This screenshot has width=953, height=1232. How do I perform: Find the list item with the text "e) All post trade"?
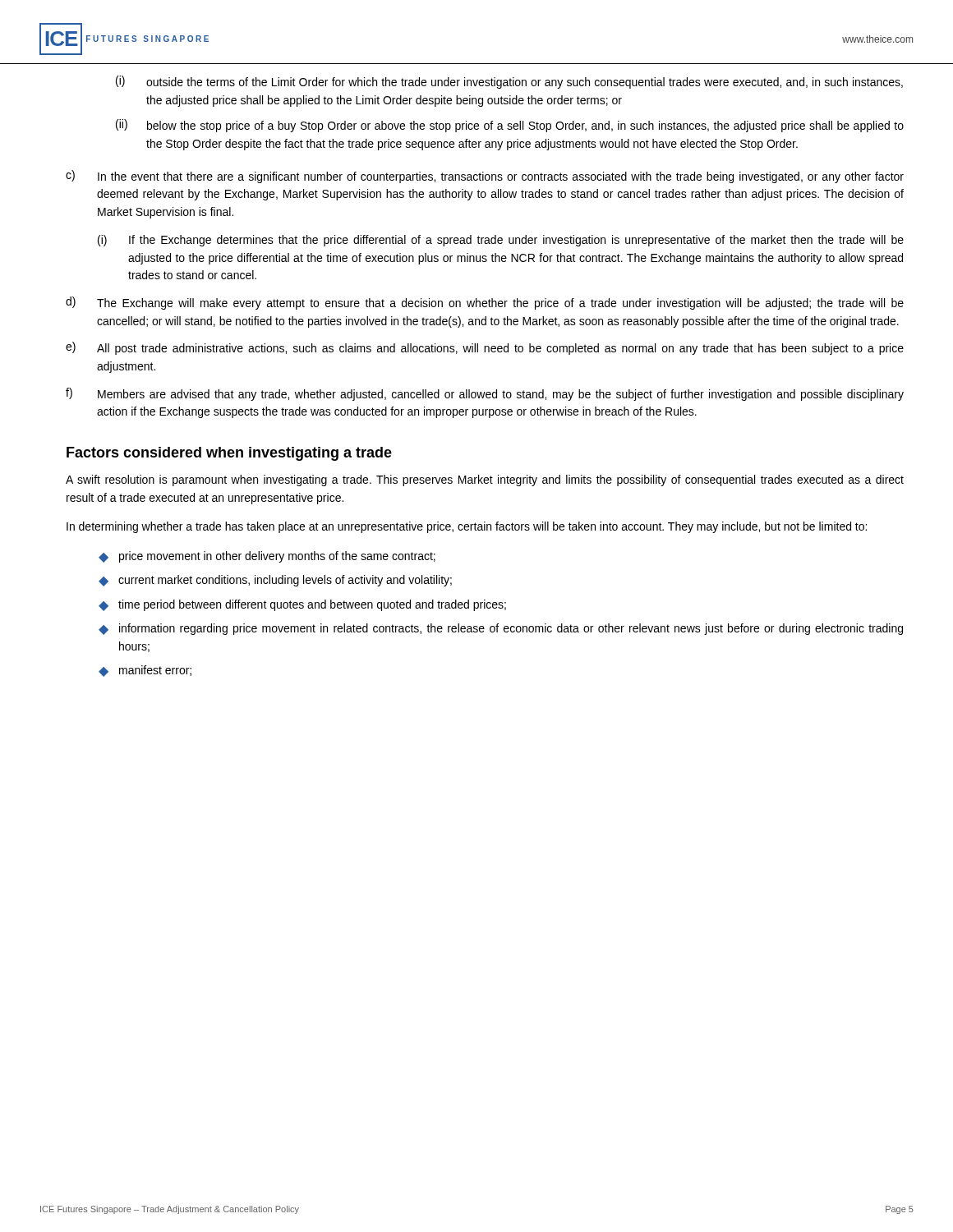tap(485, 358)
